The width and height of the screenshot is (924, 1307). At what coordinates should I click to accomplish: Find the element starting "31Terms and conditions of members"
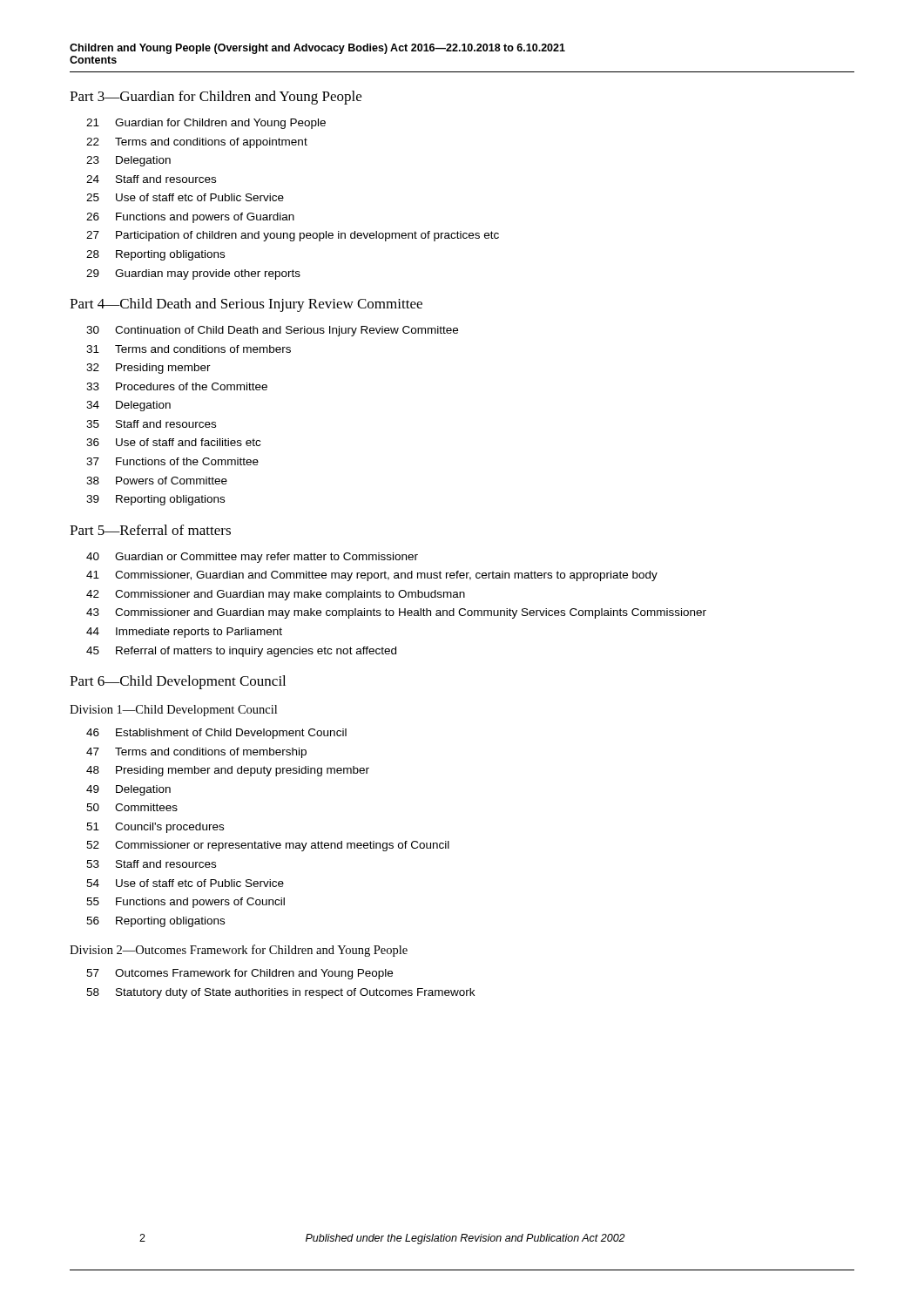[x=189, y=349]
